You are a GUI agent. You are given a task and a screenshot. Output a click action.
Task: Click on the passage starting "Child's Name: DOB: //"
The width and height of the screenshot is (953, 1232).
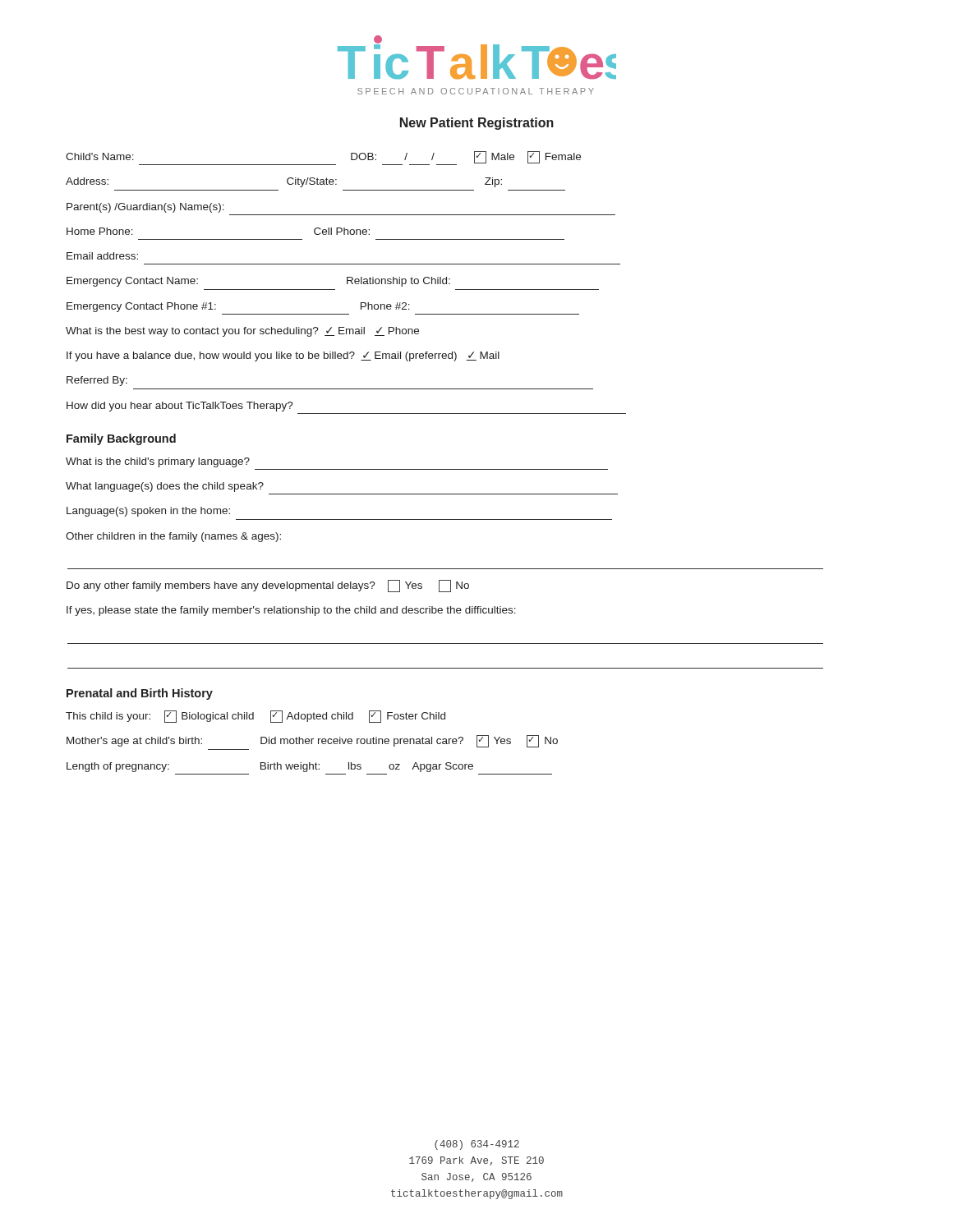coord(476,157)
